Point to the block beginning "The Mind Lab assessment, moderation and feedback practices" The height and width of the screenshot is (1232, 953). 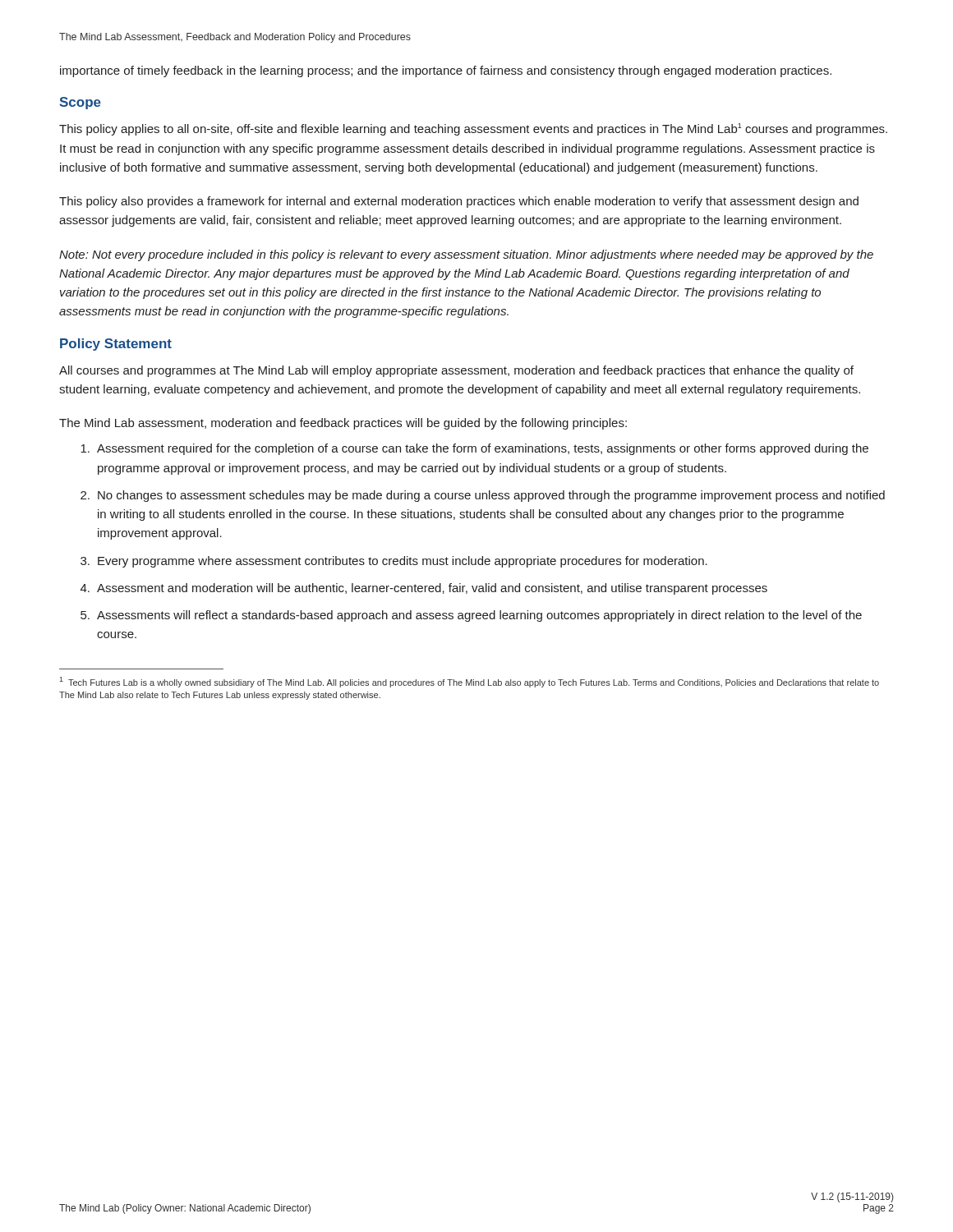click(343, 423)
